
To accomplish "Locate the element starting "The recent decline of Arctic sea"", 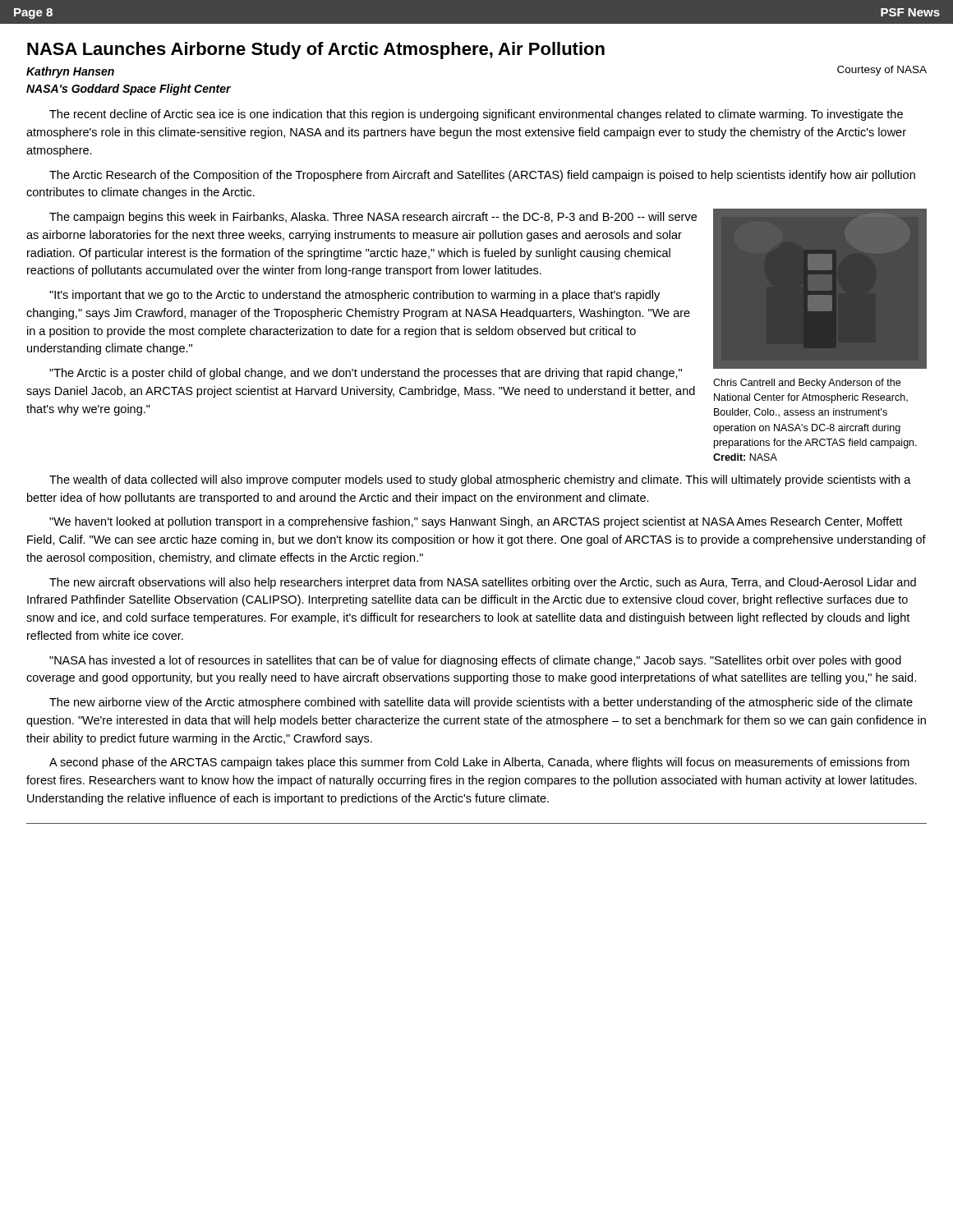I will pos(476,115).
